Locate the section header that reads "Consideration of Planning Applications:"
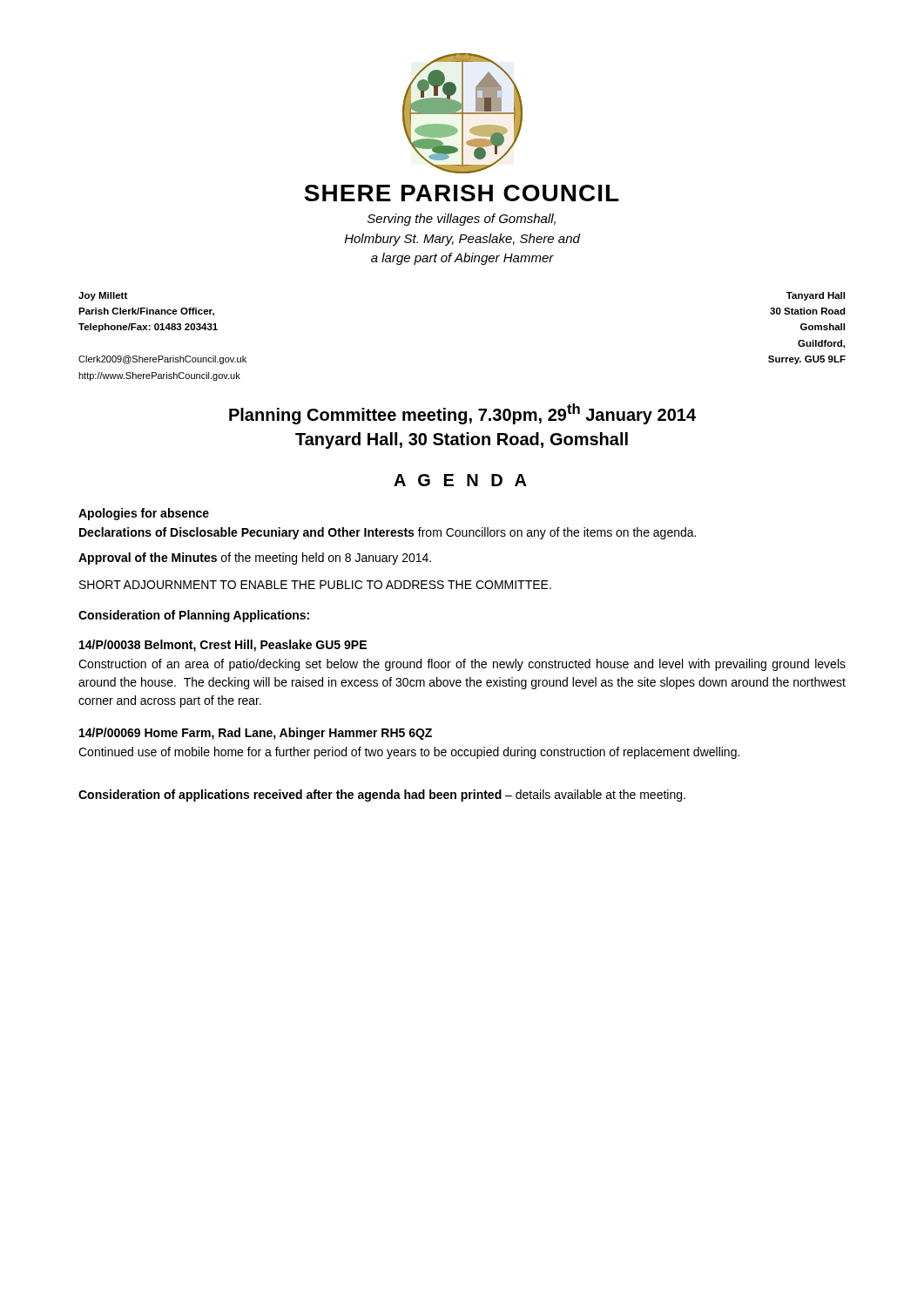This screenshot has width=924, height=1307. point(194,615)
